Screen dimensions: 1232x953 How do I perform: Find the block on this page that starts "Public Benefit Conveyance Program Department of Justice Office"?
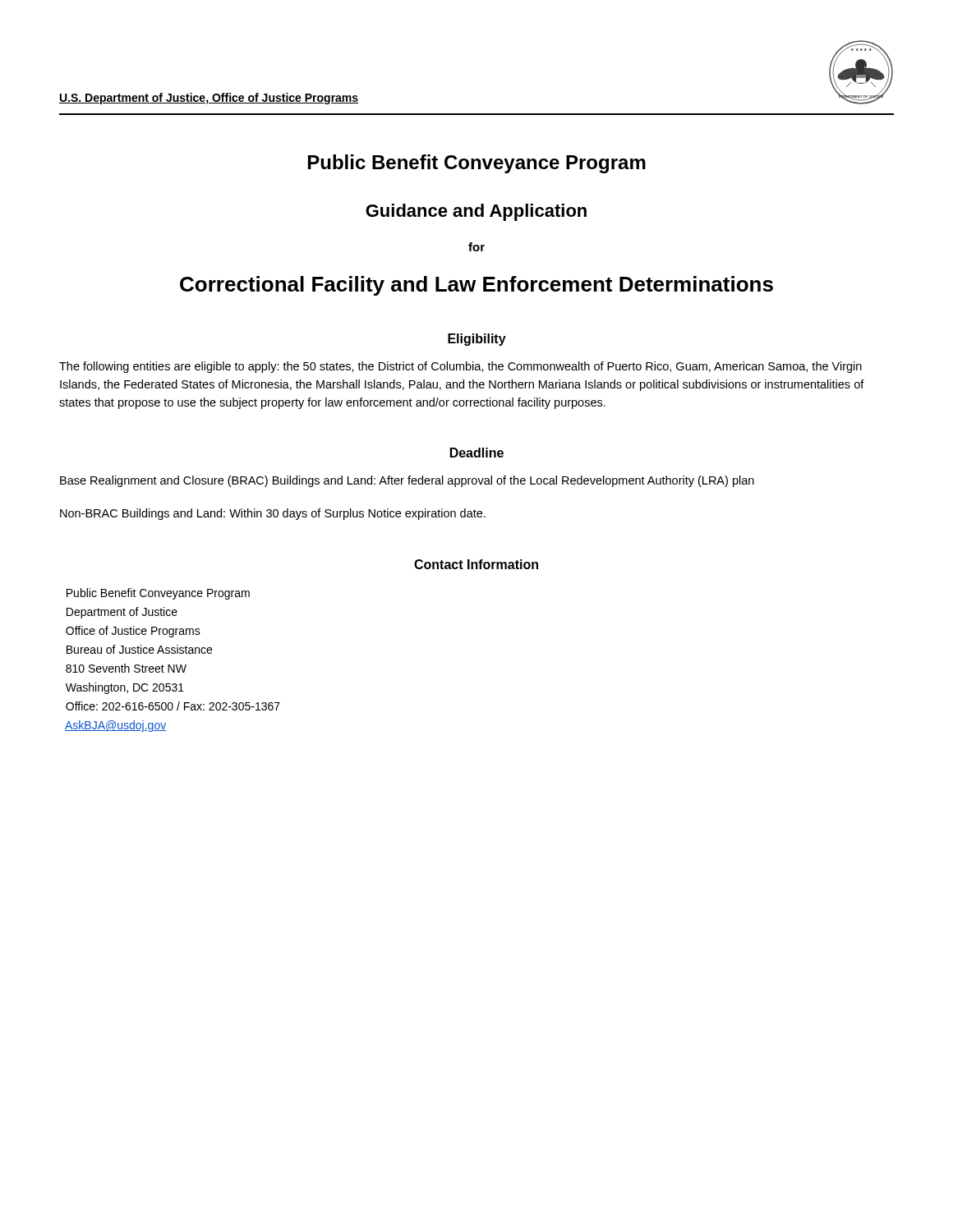point(170,659)
